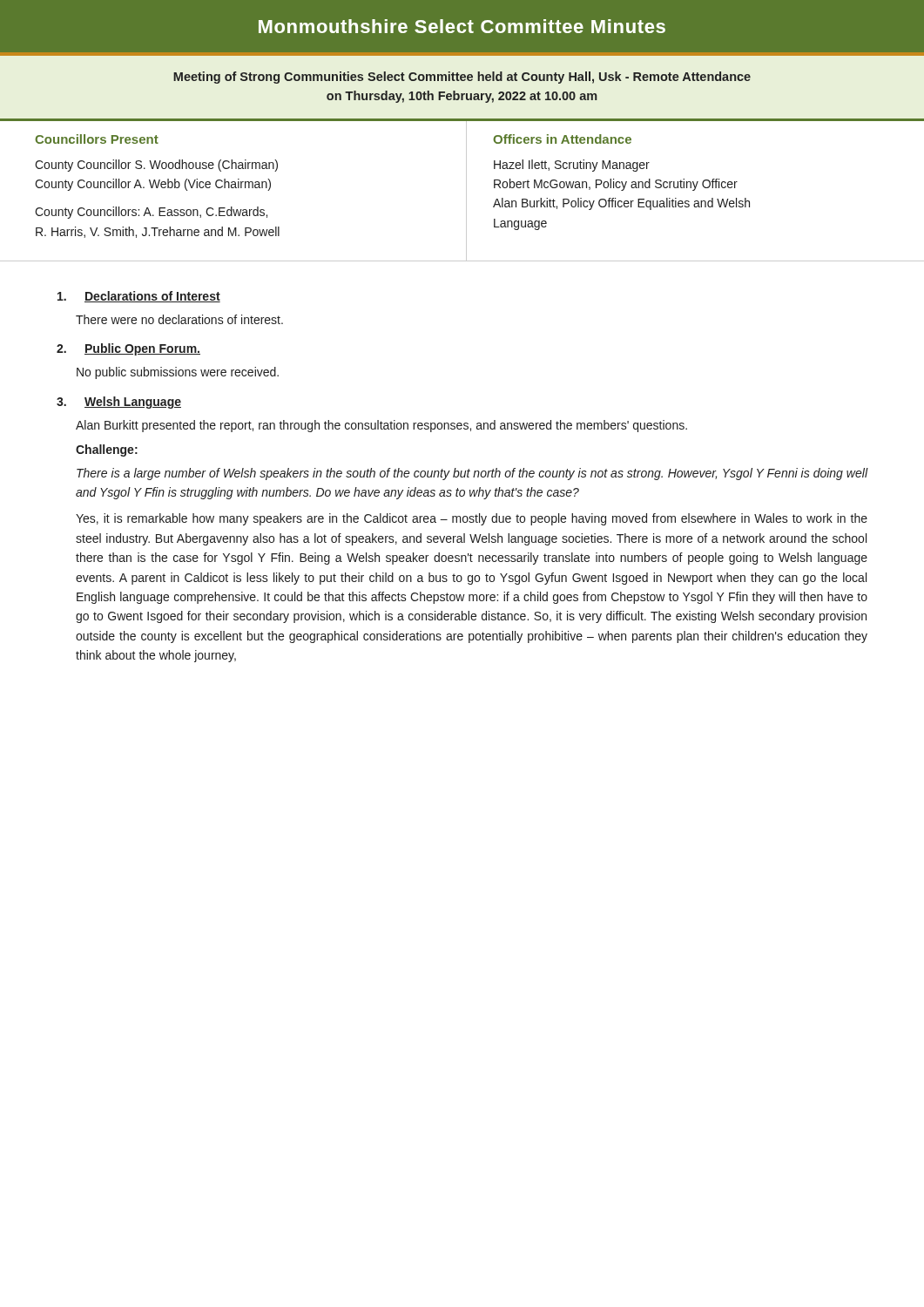Find the section header that reads "Welsh Language"
The image size is (924, 1307).
pyautogui.click(x=133, y=402)
